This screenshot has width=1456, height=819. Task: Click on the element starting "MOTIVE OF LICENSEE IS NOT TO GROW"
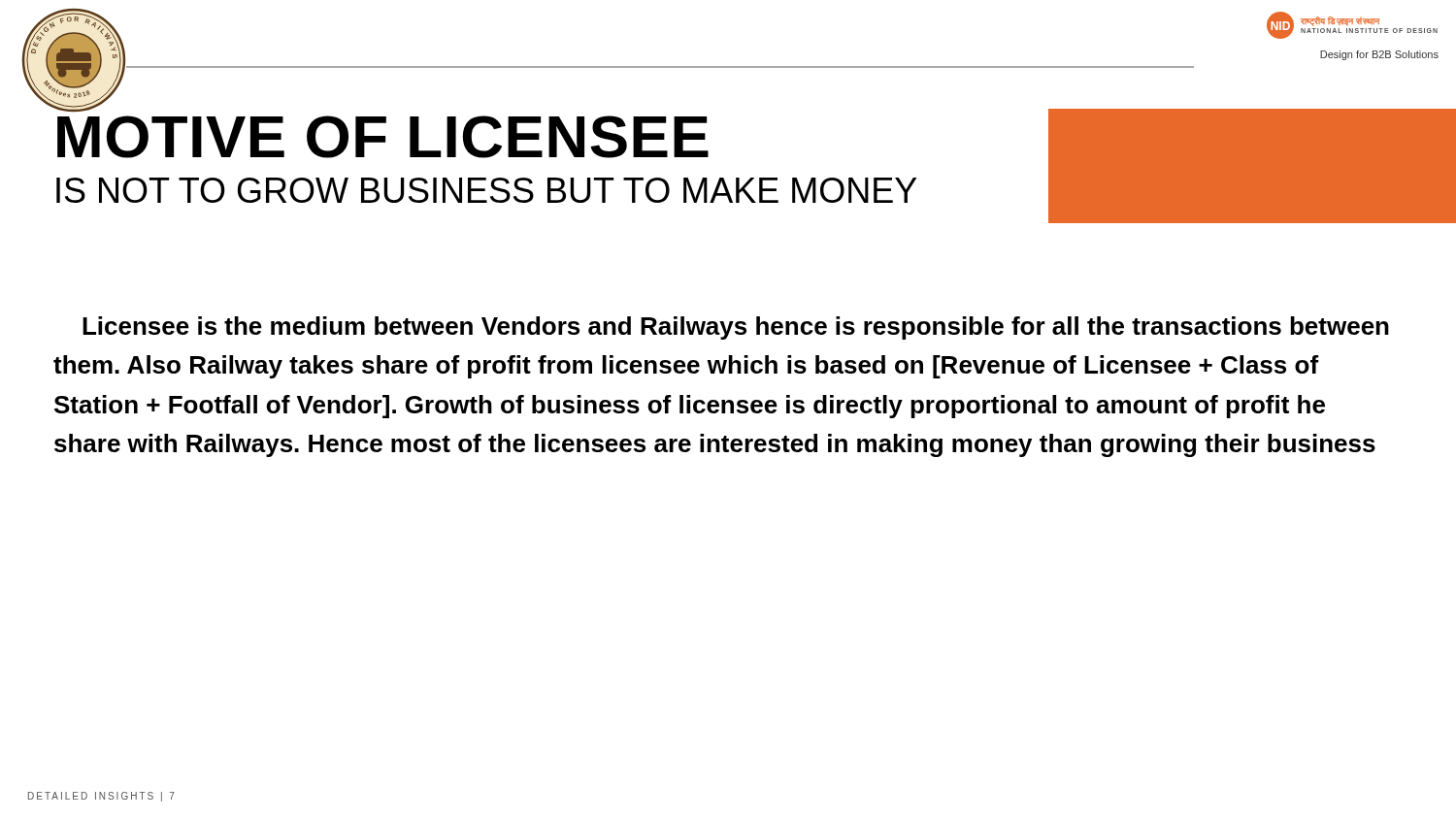pyautogui.click(x=546, y=158)
